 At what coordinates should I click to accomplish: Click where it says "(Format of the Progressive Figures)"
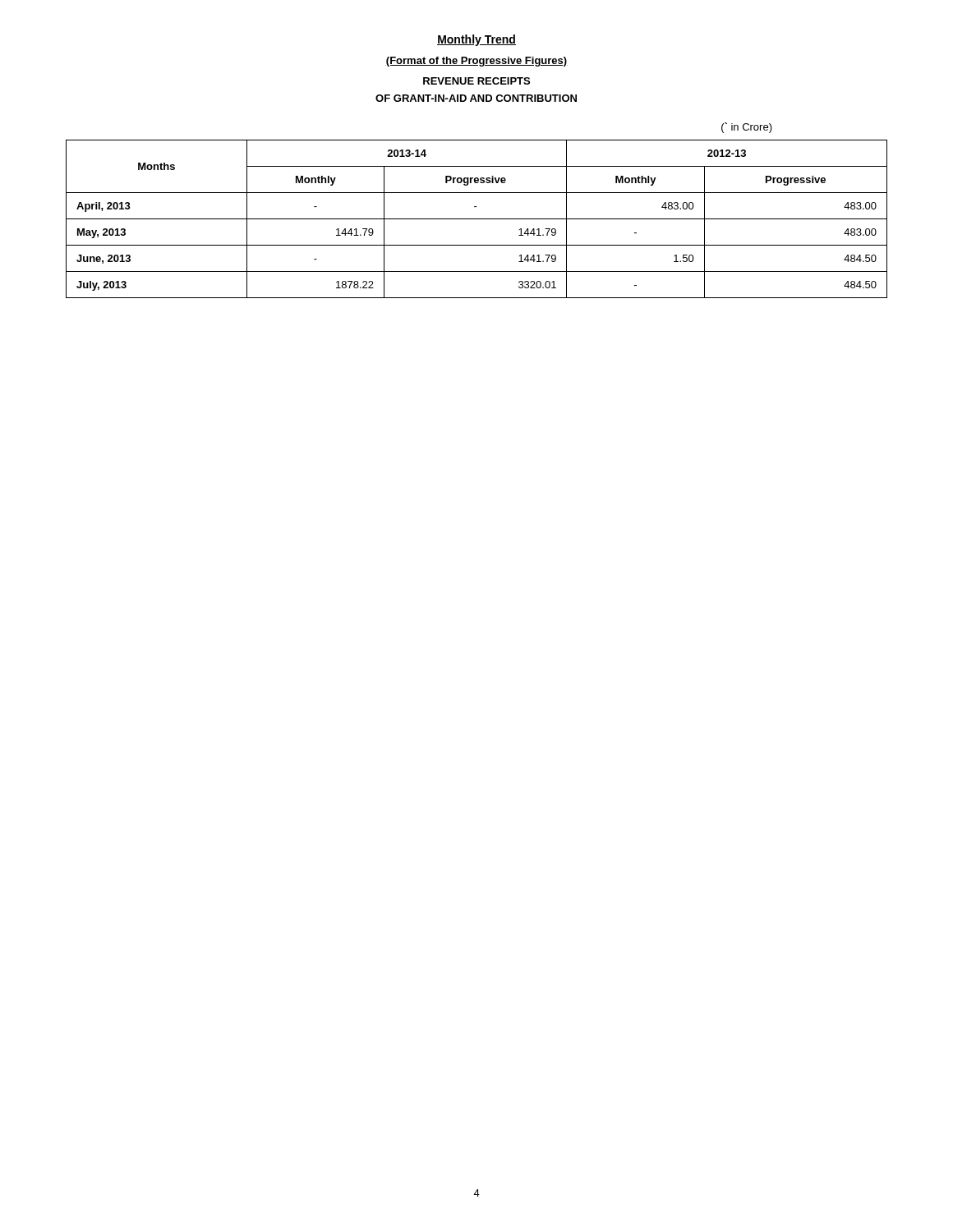(476, 60)
